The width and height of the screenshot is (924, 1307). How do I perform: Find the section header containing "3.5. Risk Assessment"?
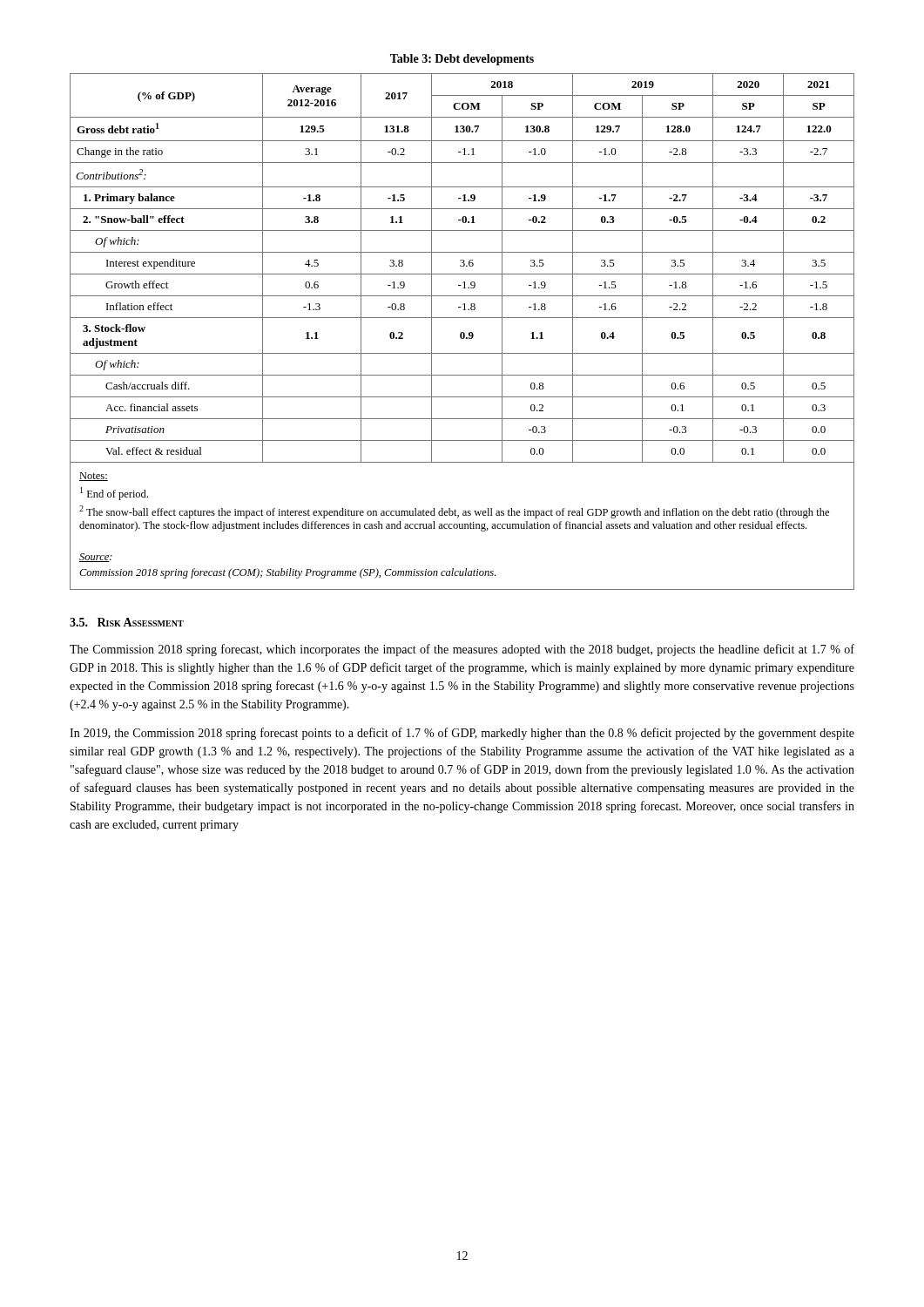127,623
